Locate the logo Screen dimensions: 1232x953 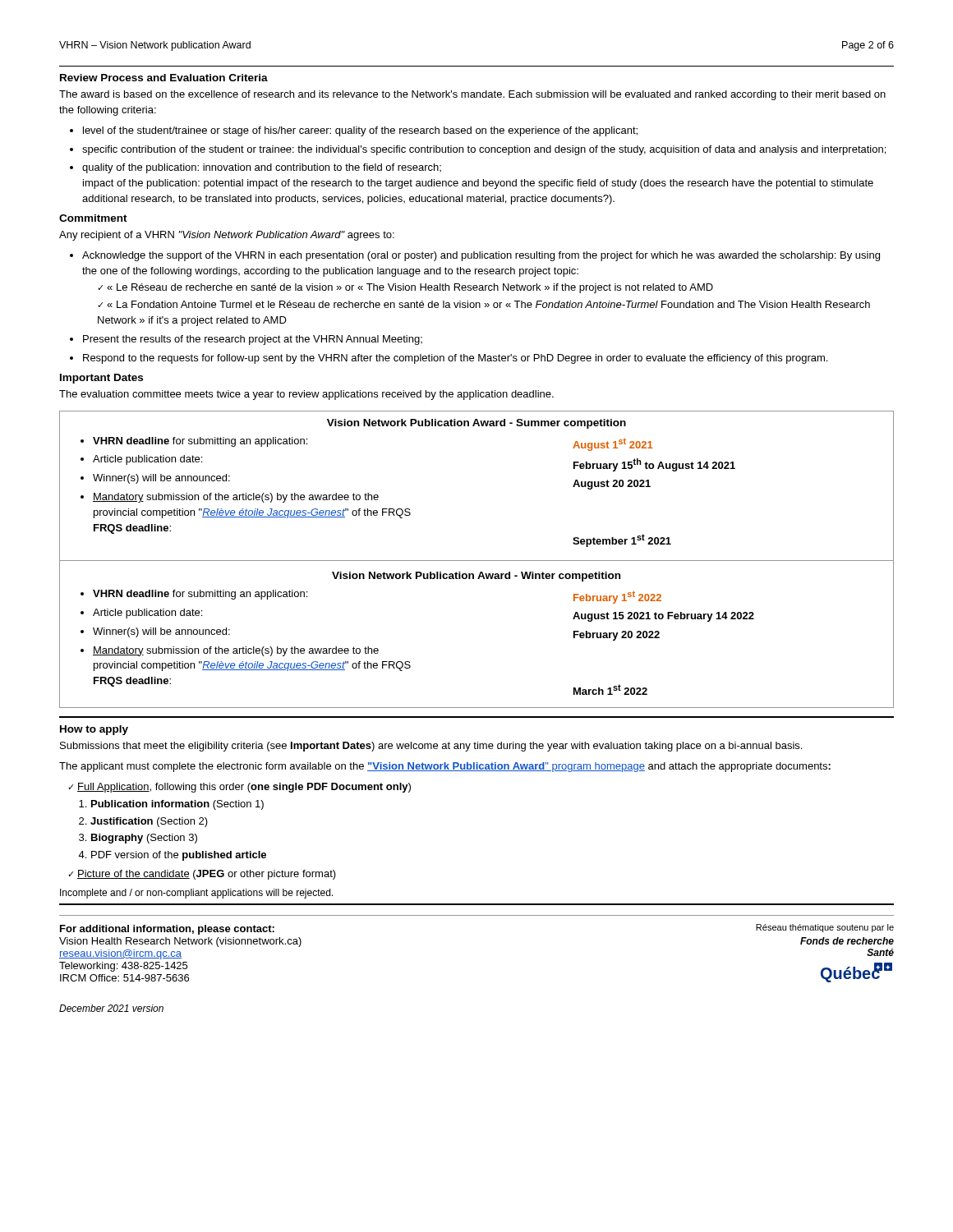click(803, 955)
